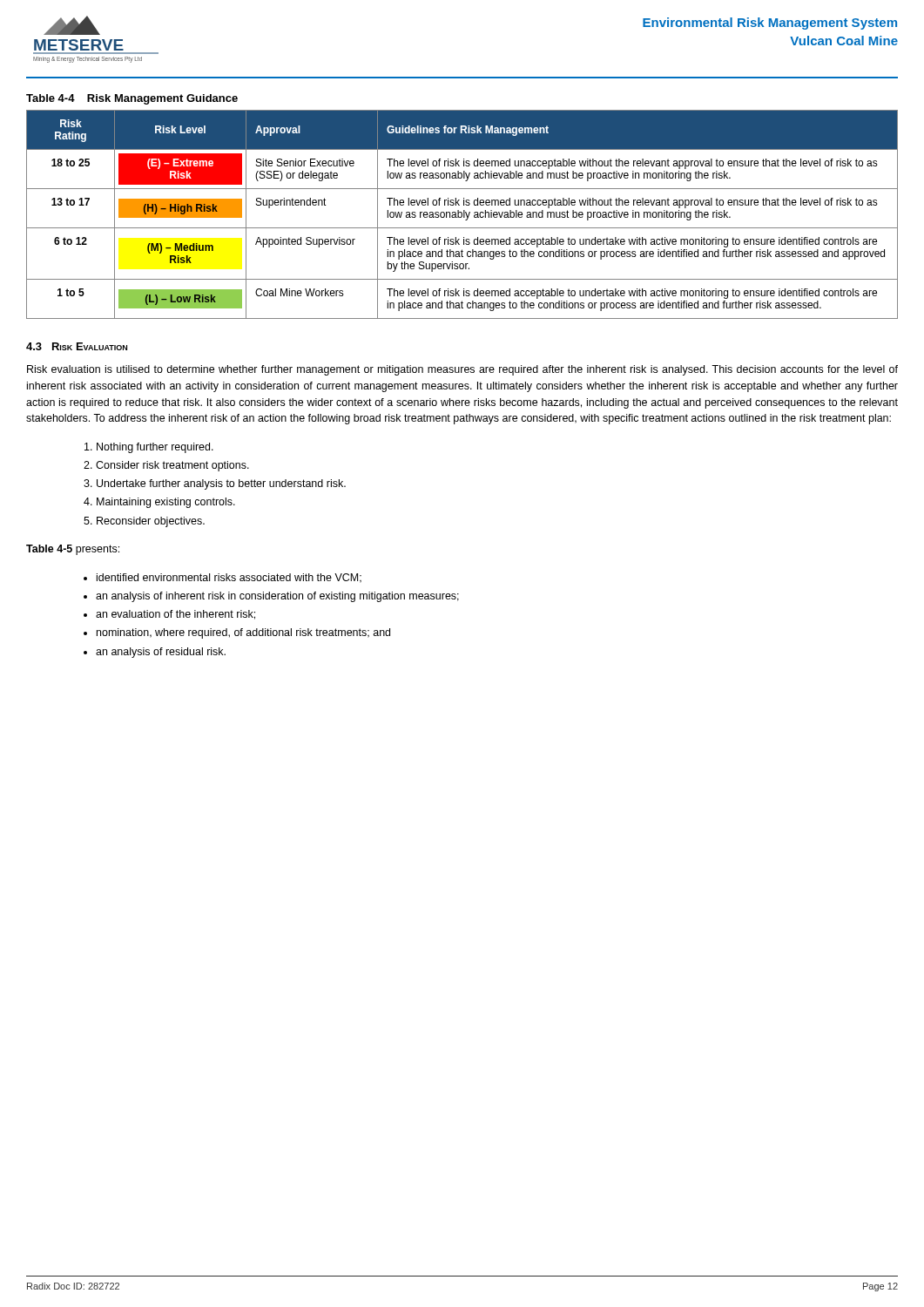Viewport: 924px width, 1307px height.
Task: Locate the list item containing "identified environmental risks associated with the"
Action: 229,577
